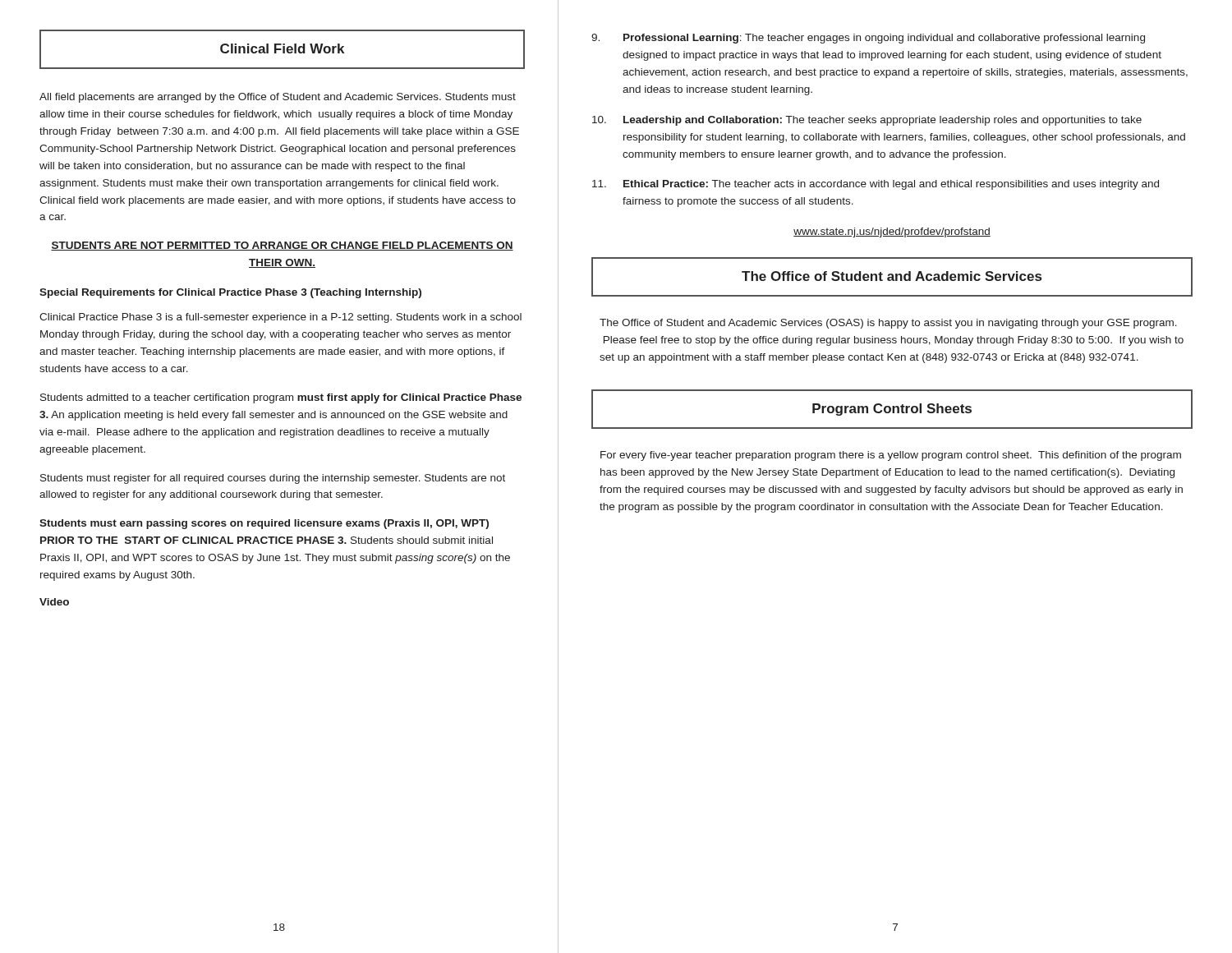Locate the title that says "Program Control Sheets"
1232x953 pixels.
point(892,409)
